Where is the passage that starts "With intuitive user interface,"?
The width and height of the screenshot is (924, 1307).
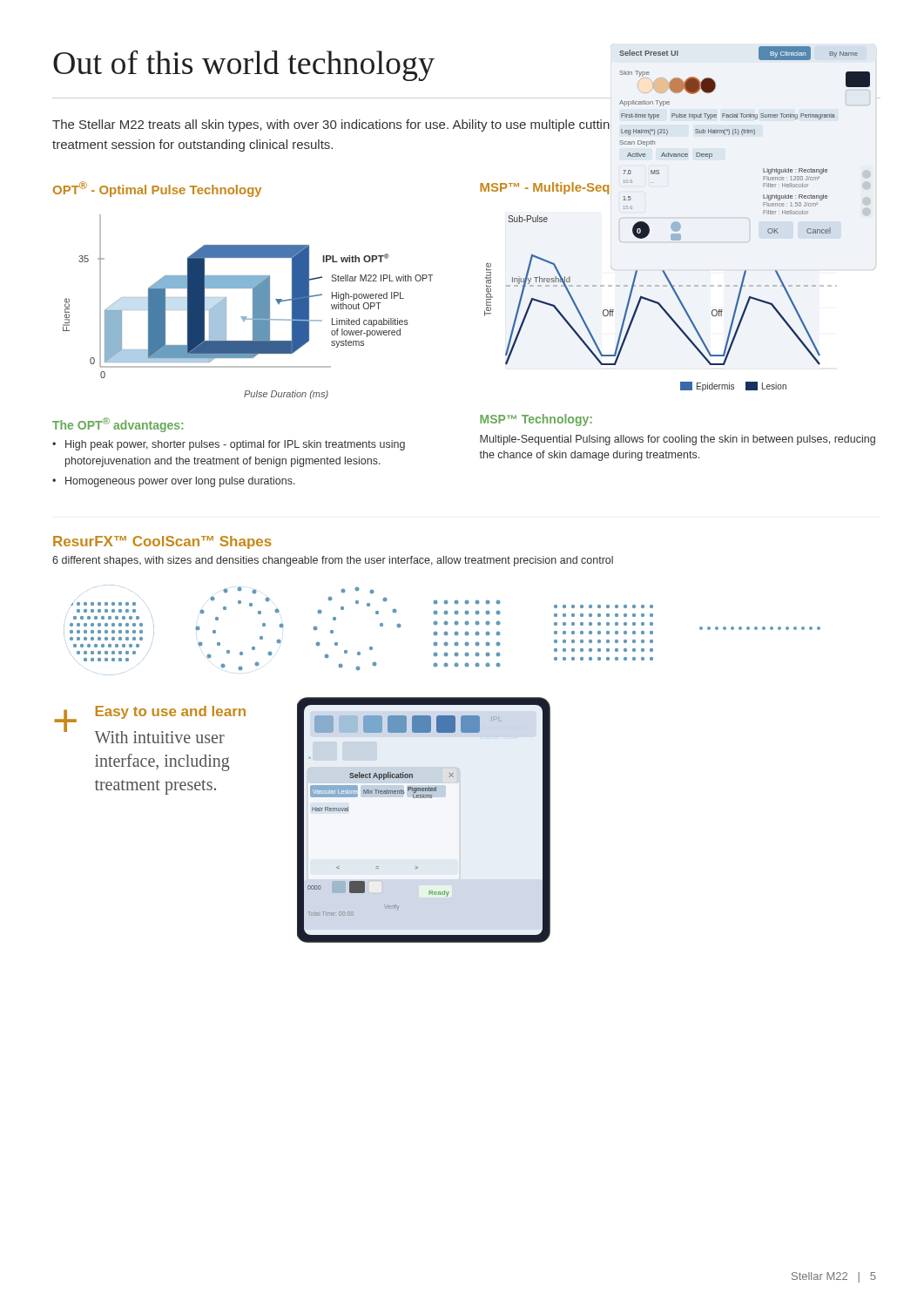[162, 761]
